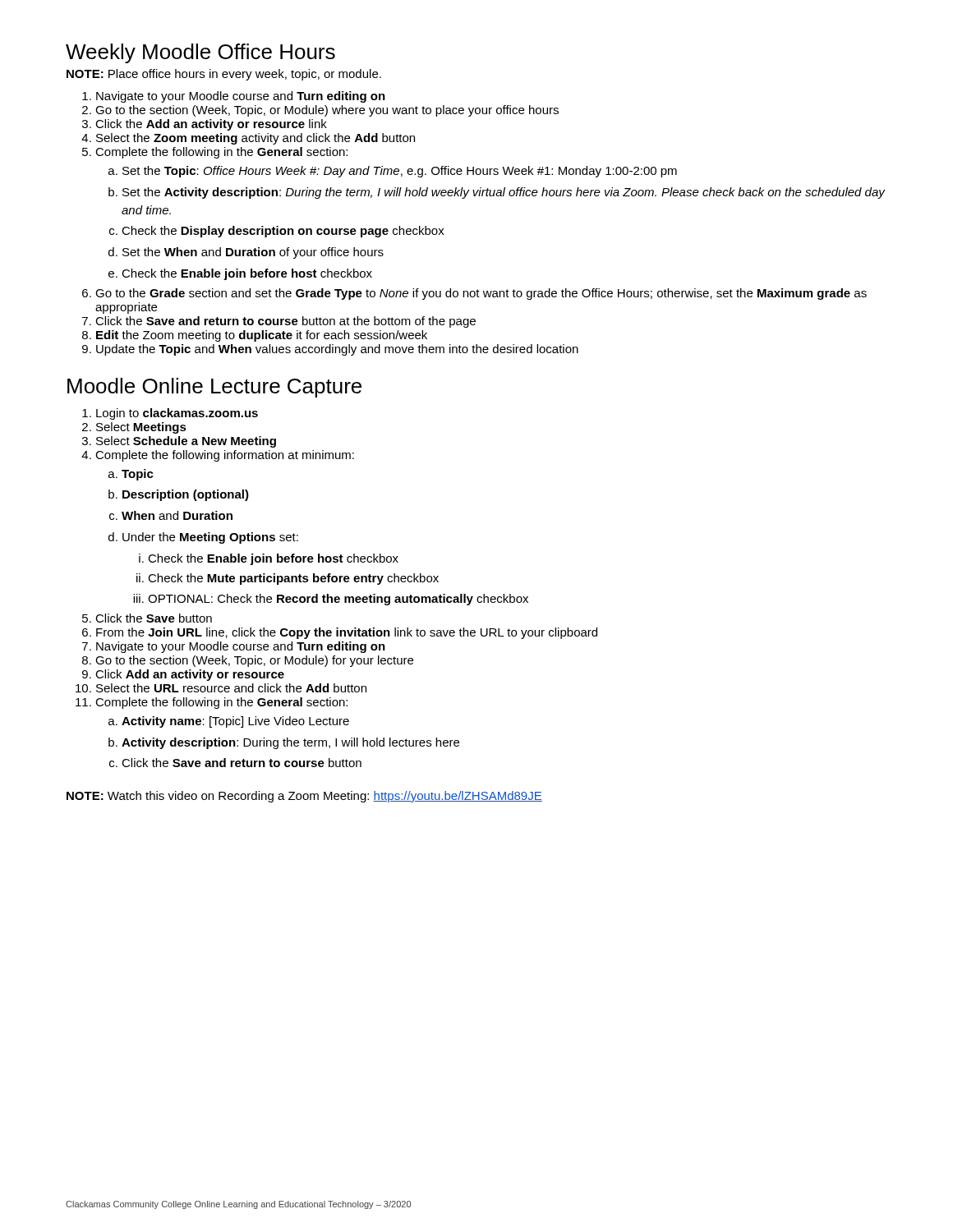
Task: Select the text block starting "Moodle Online Lecture Capture"
Action: (214, 386)
